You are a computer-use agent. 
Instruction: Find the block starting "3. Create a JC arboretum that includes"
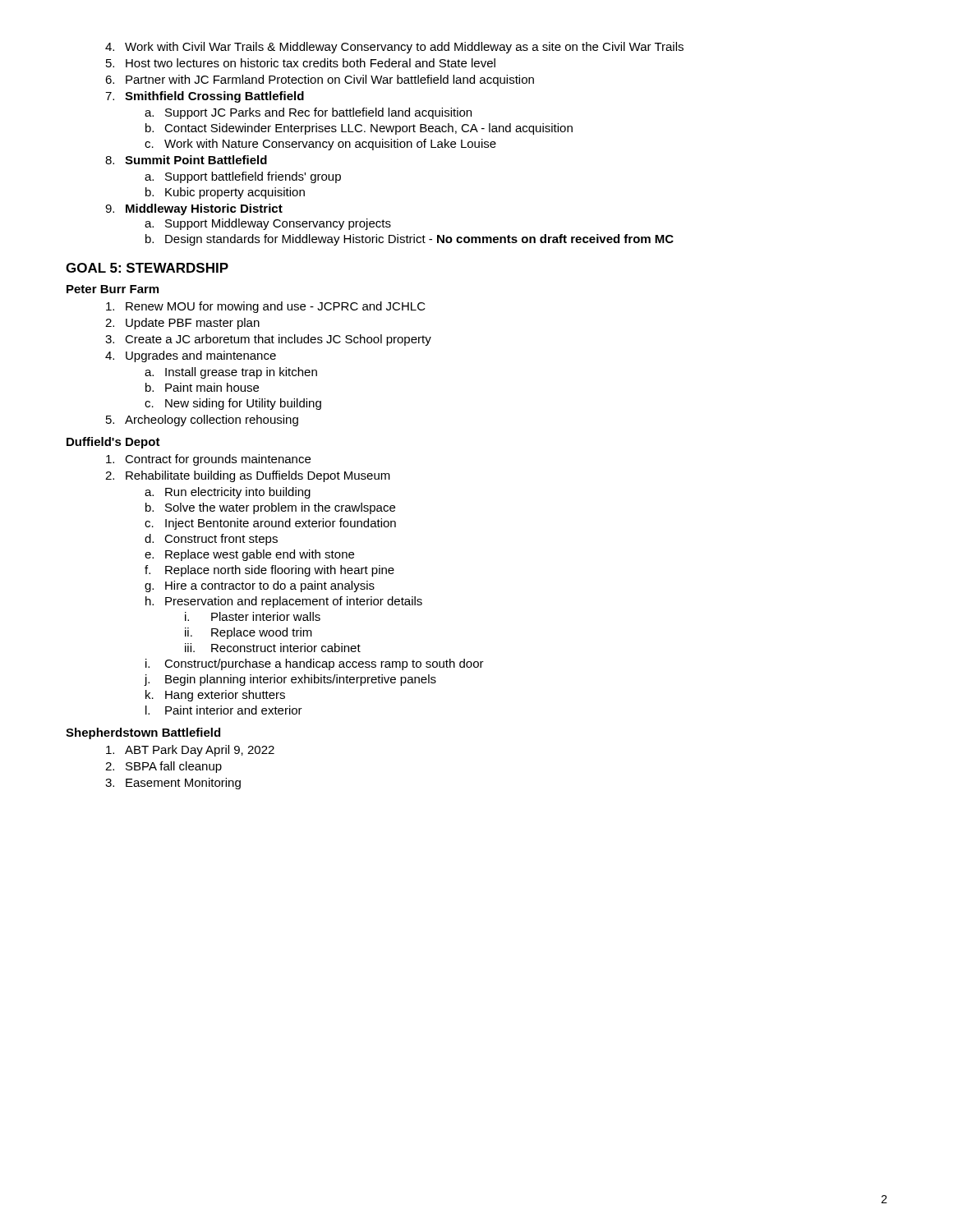coord(268,339)
